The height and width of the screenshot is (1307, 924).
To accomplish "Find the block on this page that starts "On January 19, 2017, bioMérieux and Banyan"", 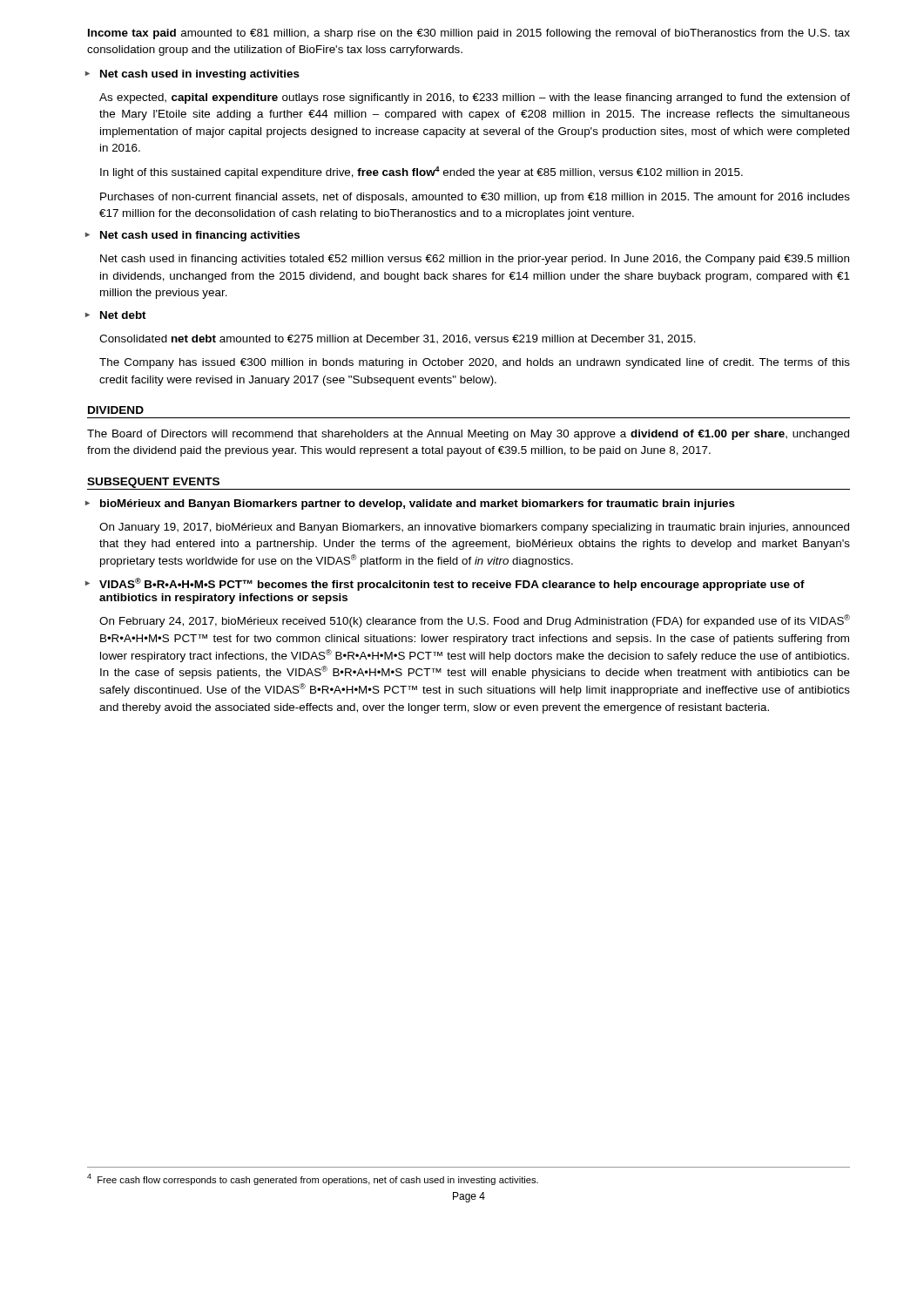I will 475,544.
